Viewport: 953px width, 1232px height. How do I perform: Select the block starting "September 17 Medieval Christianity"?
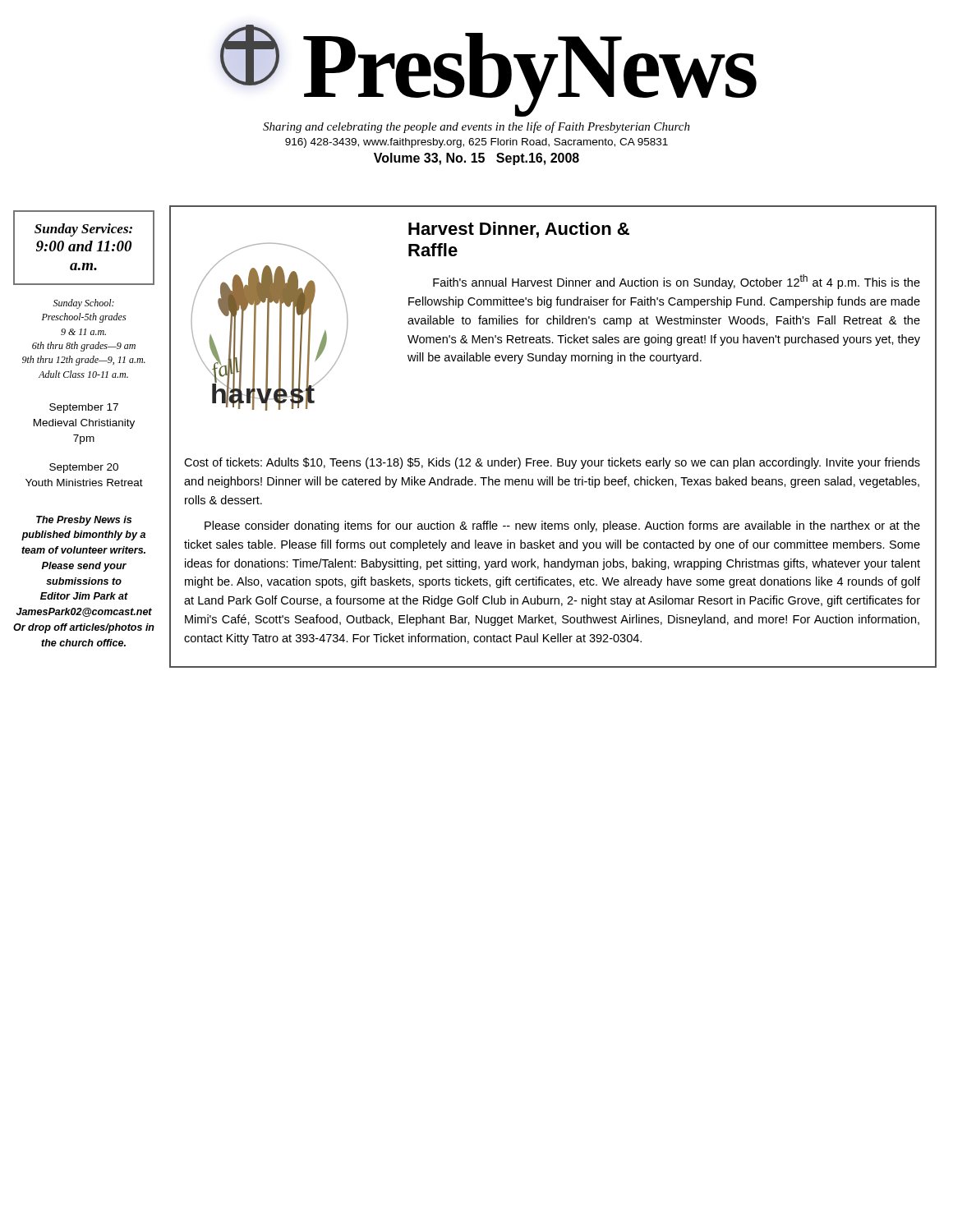(84, 423)
